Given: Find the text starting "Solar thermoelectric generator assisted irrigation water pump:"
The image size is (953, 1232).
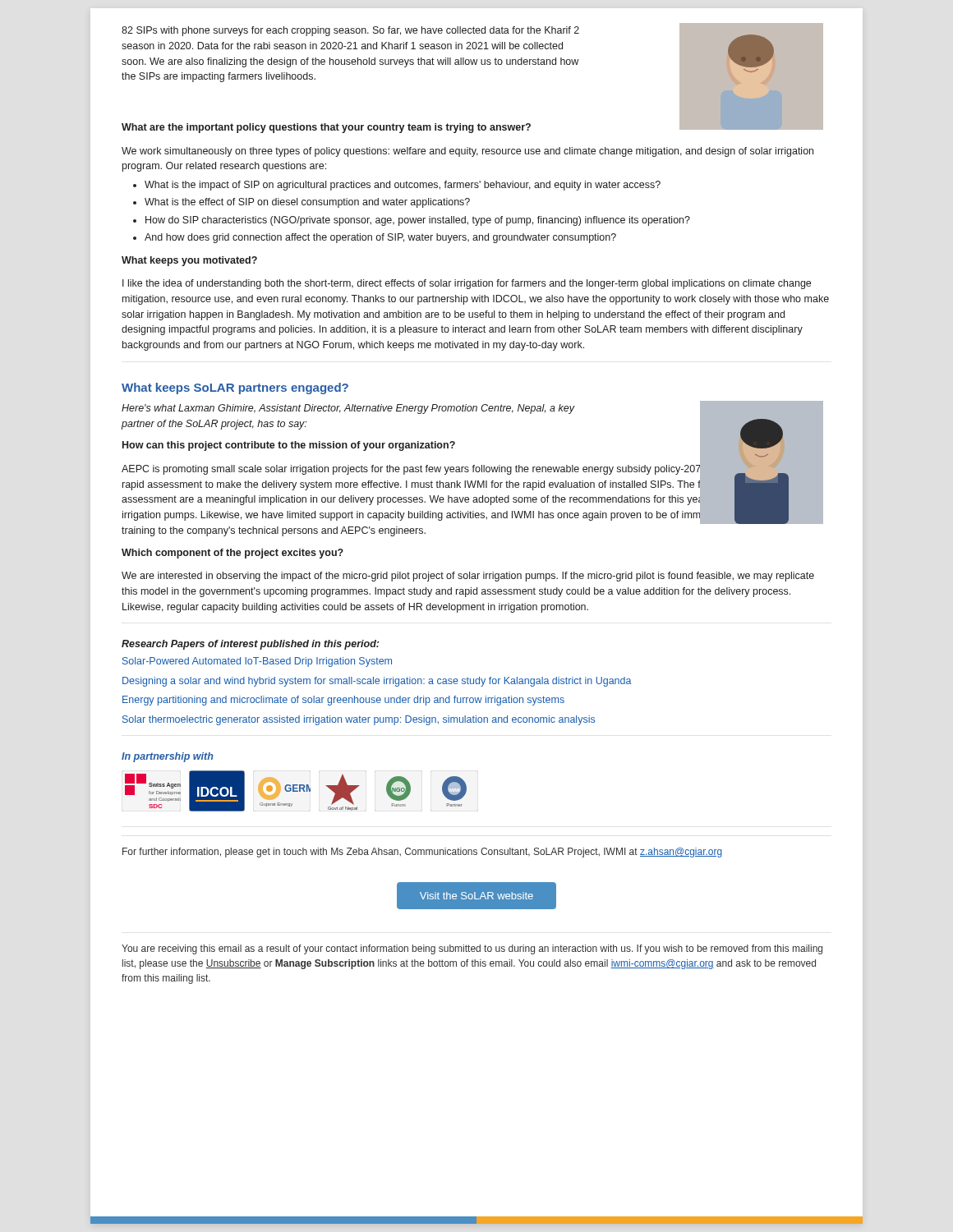Looking at the screenshot, I should (x=358, y=719).
